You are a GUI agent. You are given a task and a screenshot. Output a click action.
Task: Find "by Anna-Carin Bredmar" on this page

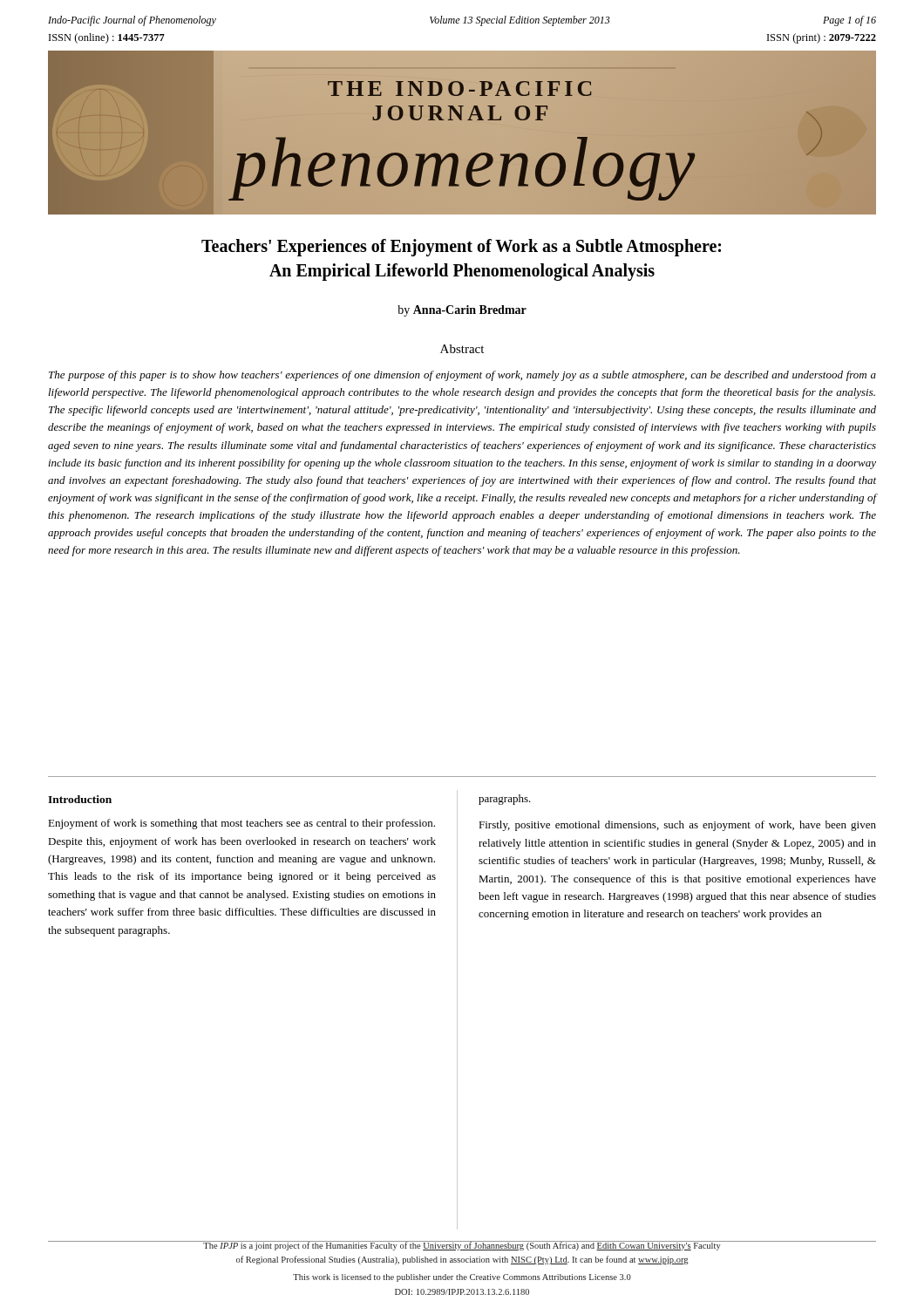462,310
